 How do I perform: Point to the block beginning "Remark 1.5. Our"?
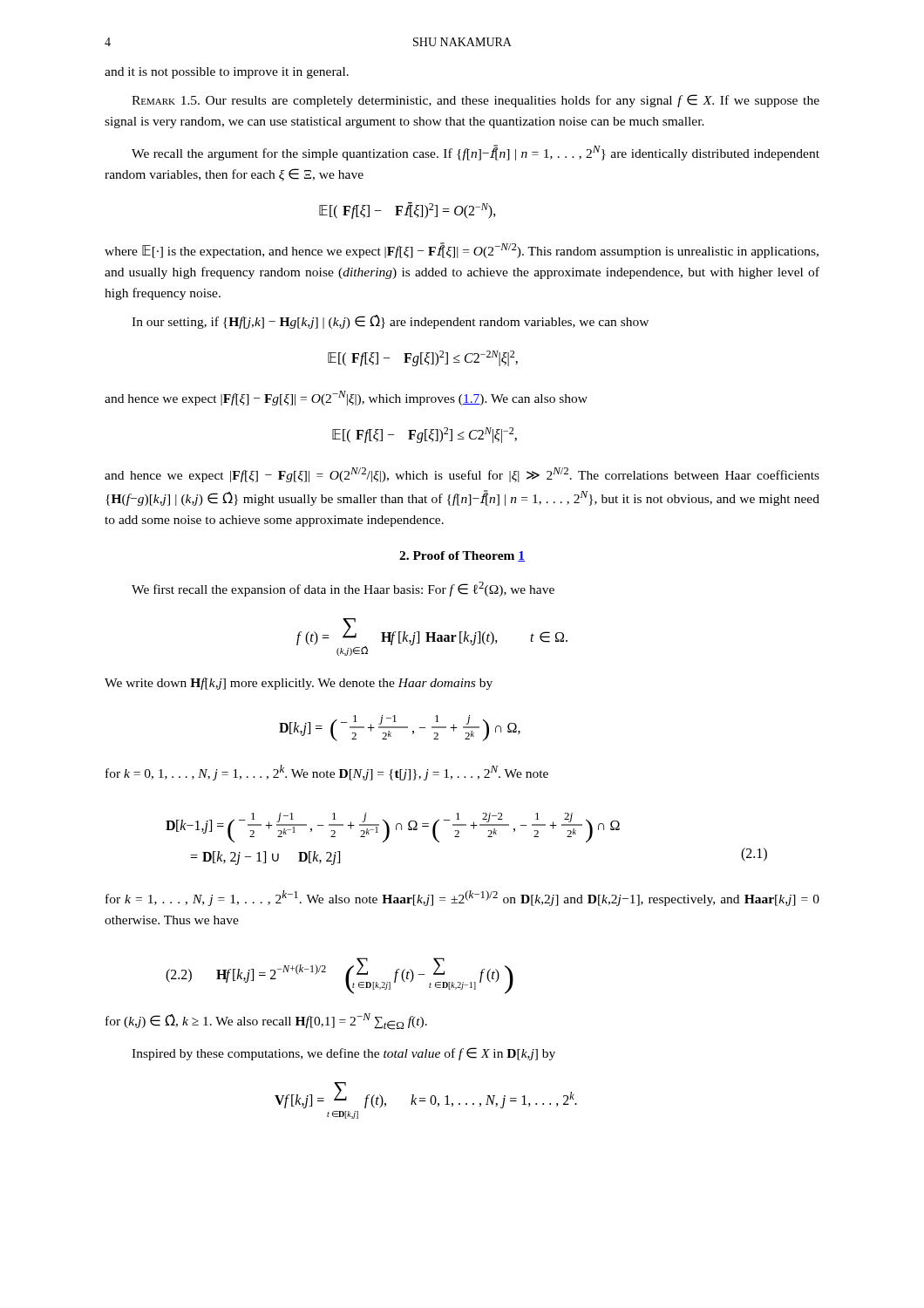[x=462, y=137]
